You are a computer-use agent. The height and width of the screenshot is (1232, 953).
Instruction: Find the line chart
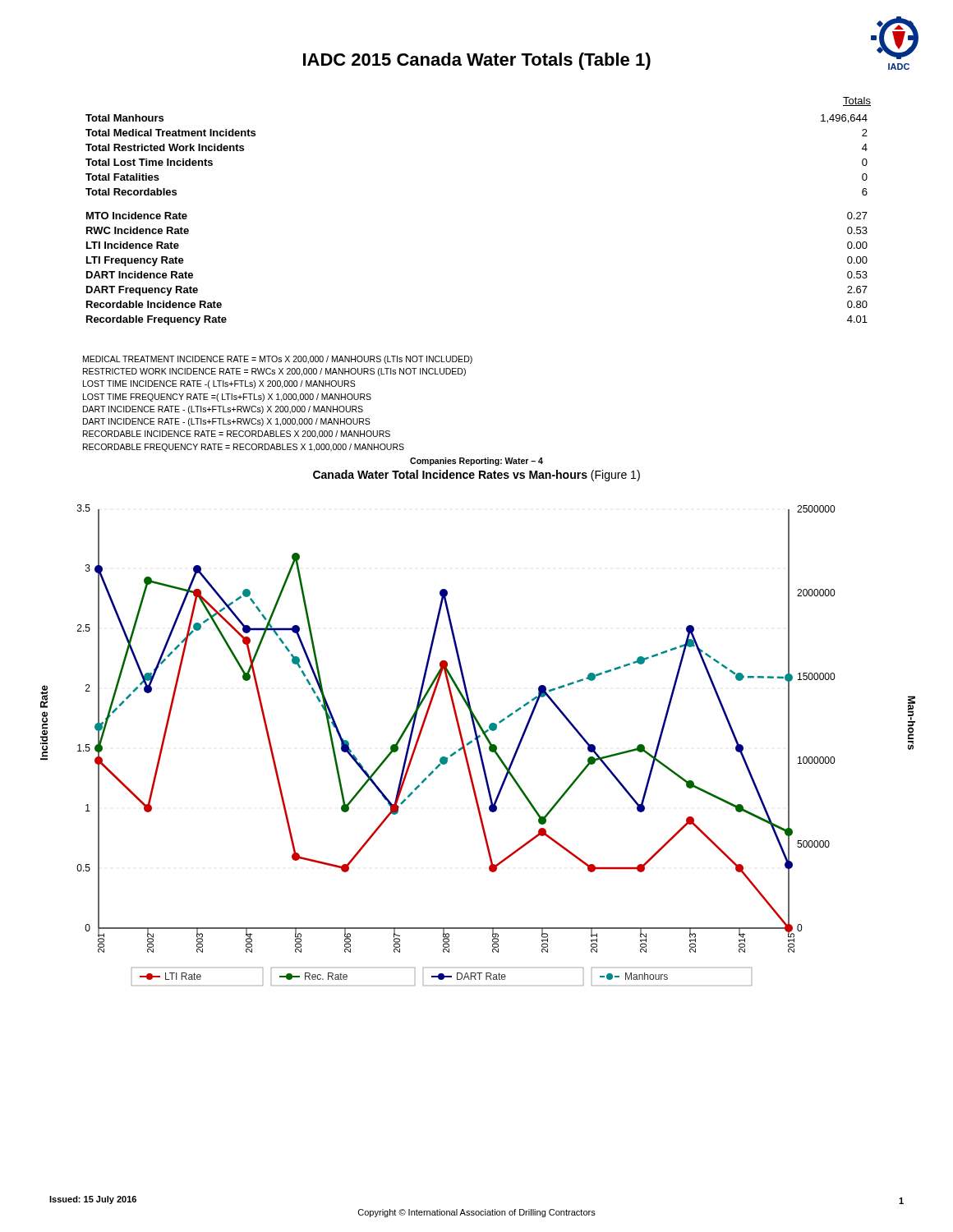tap(481, 747)
